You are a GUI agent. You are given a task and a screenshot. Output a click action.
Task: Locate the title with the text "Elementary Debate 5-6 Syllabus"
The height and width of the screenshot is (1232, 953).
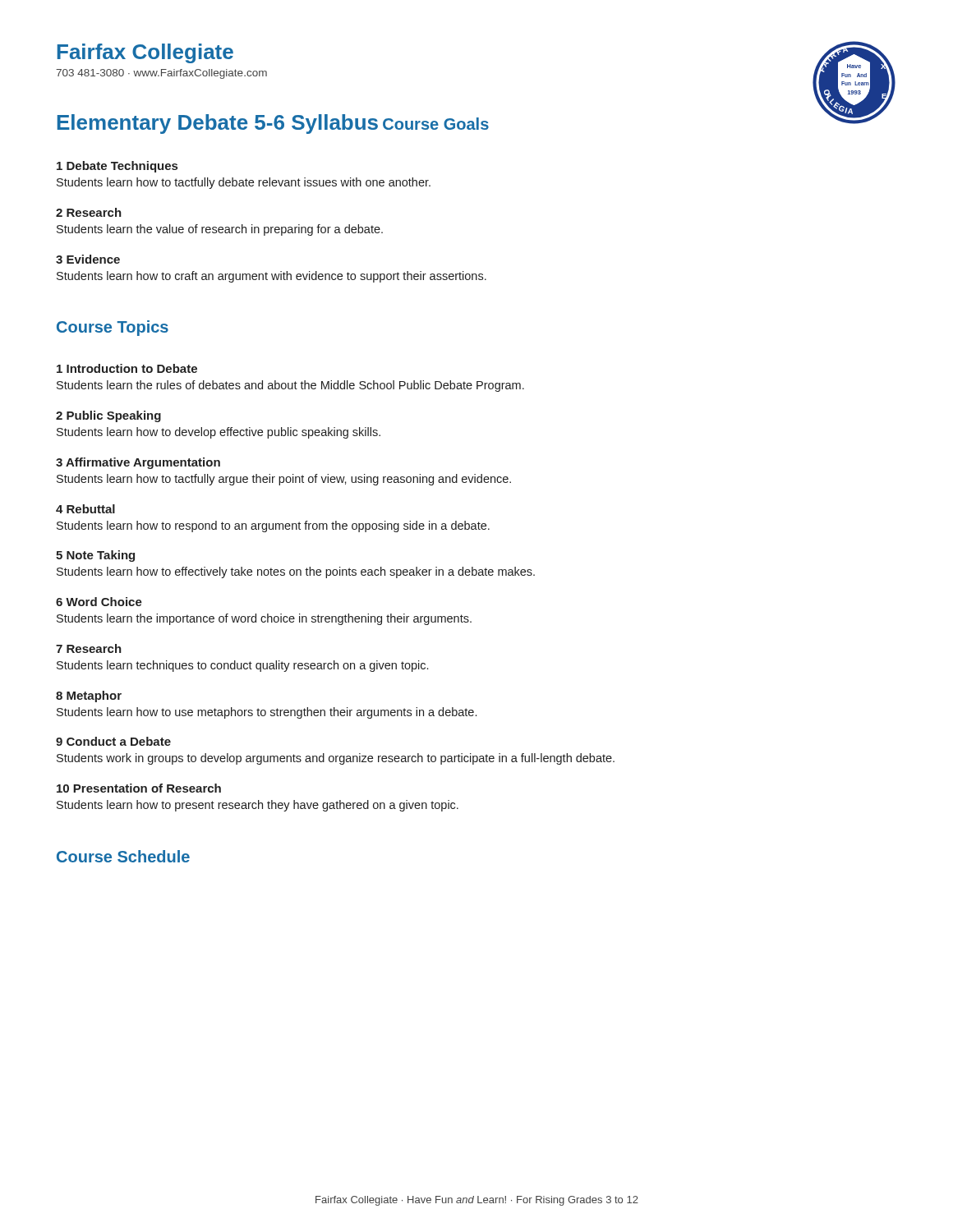click(217, 123)
